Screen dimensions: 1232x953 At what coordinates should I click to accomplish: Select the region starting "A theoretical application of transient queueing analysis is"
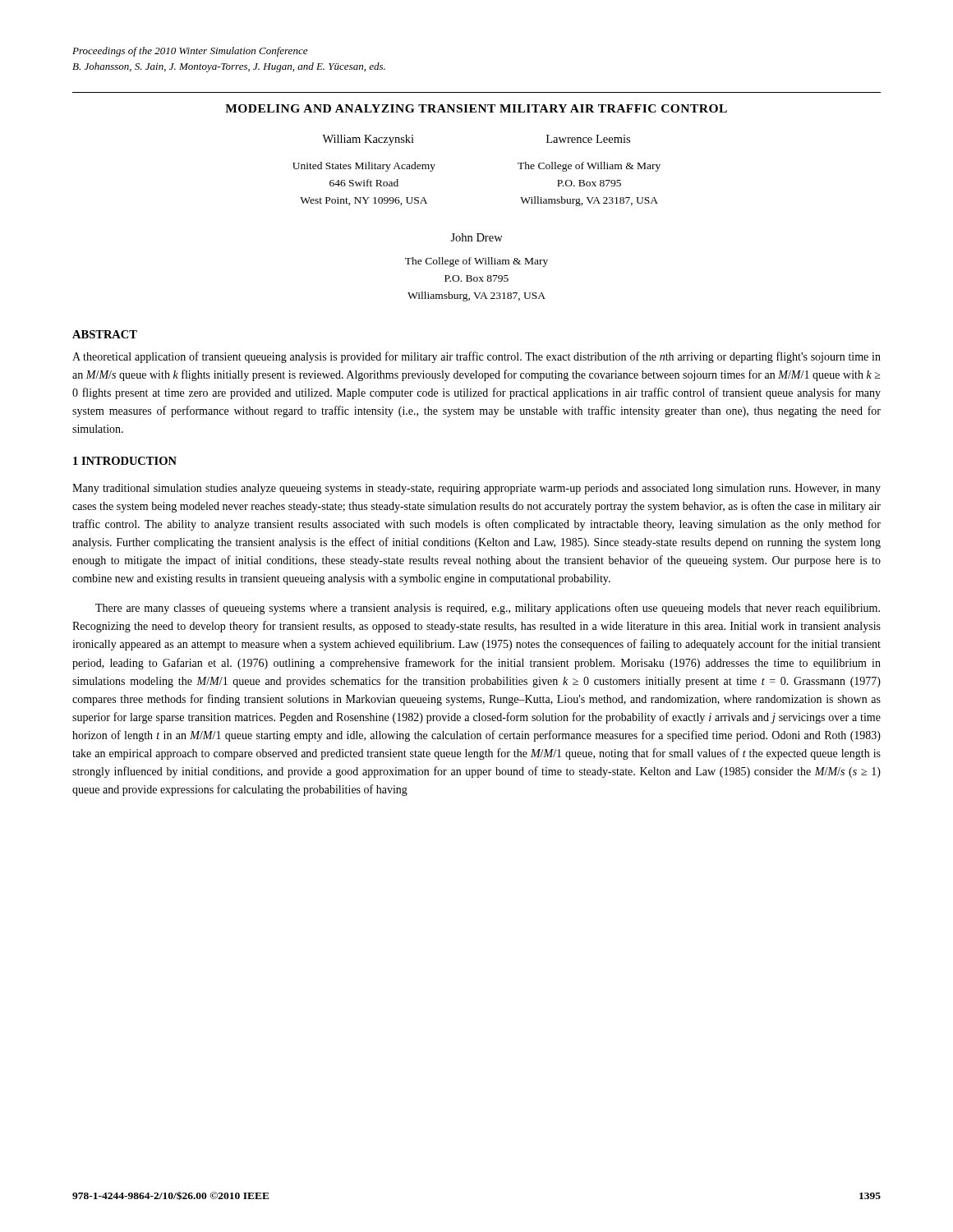point(476,393)
